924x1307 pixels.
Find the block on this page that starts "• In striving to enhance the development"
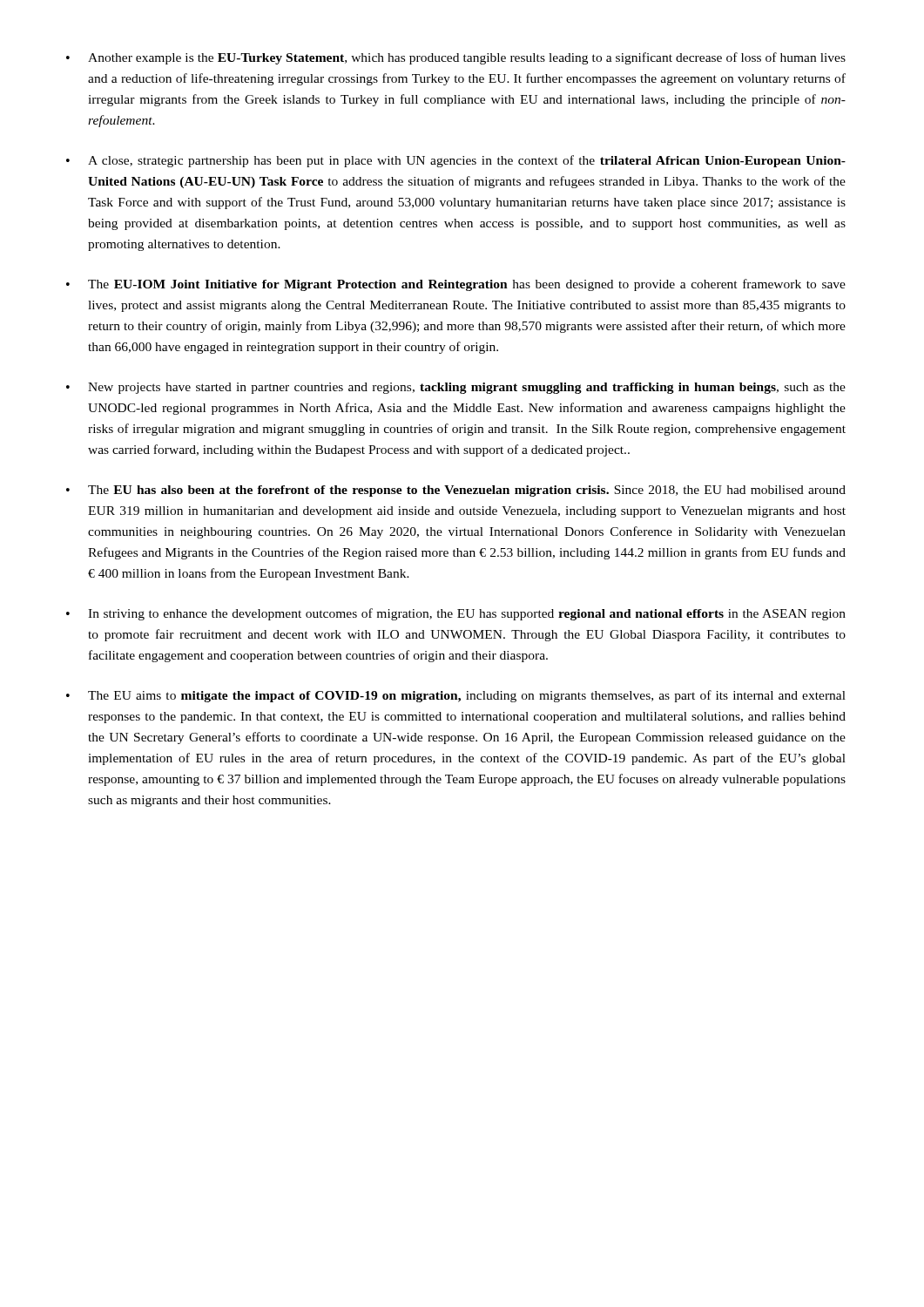[x=455, y=635]
